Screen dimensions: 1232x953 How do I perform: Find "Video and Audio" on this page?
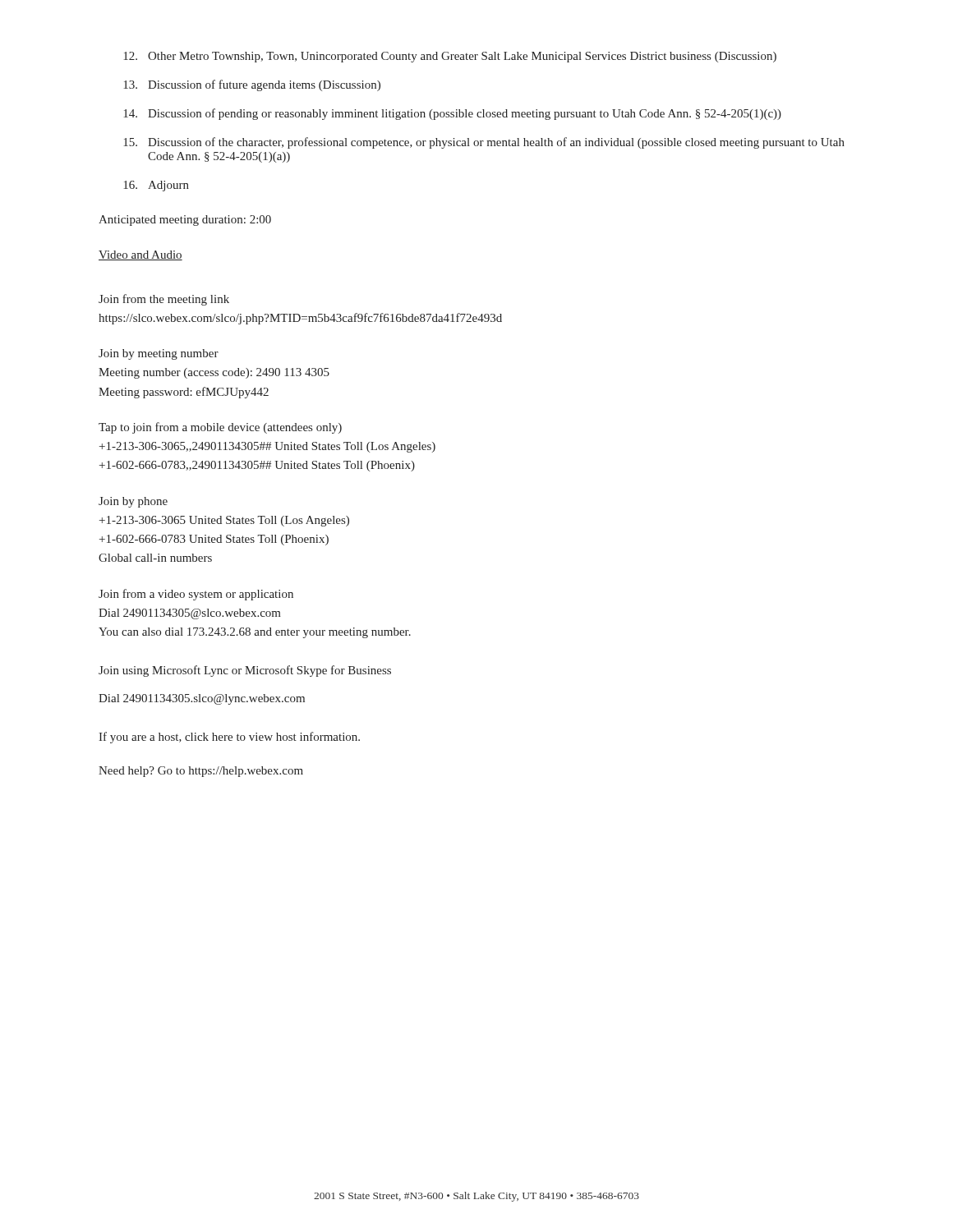tap(140, 255)
